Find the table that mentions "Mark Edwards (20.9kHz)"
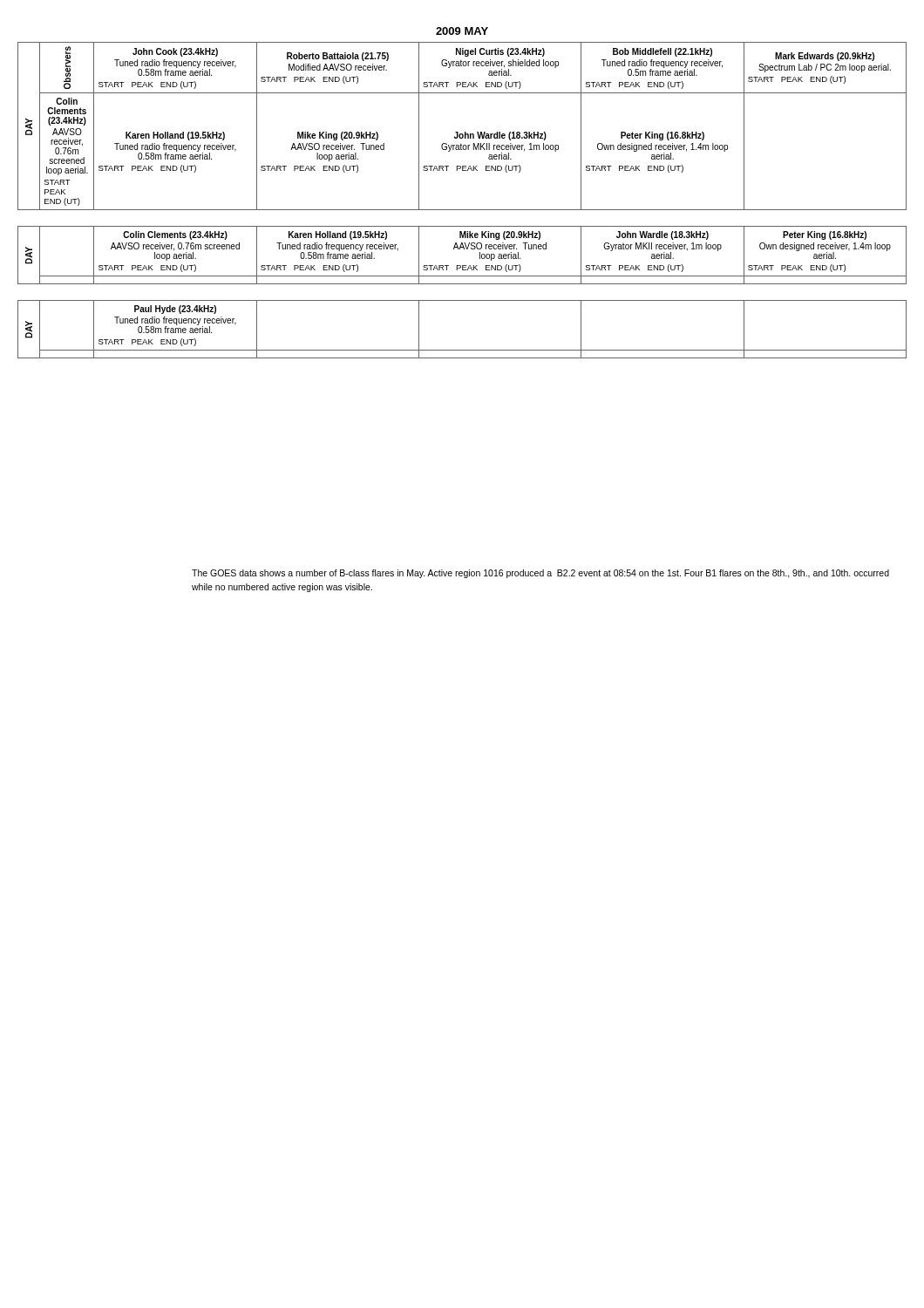 click(x=462, y=143)
